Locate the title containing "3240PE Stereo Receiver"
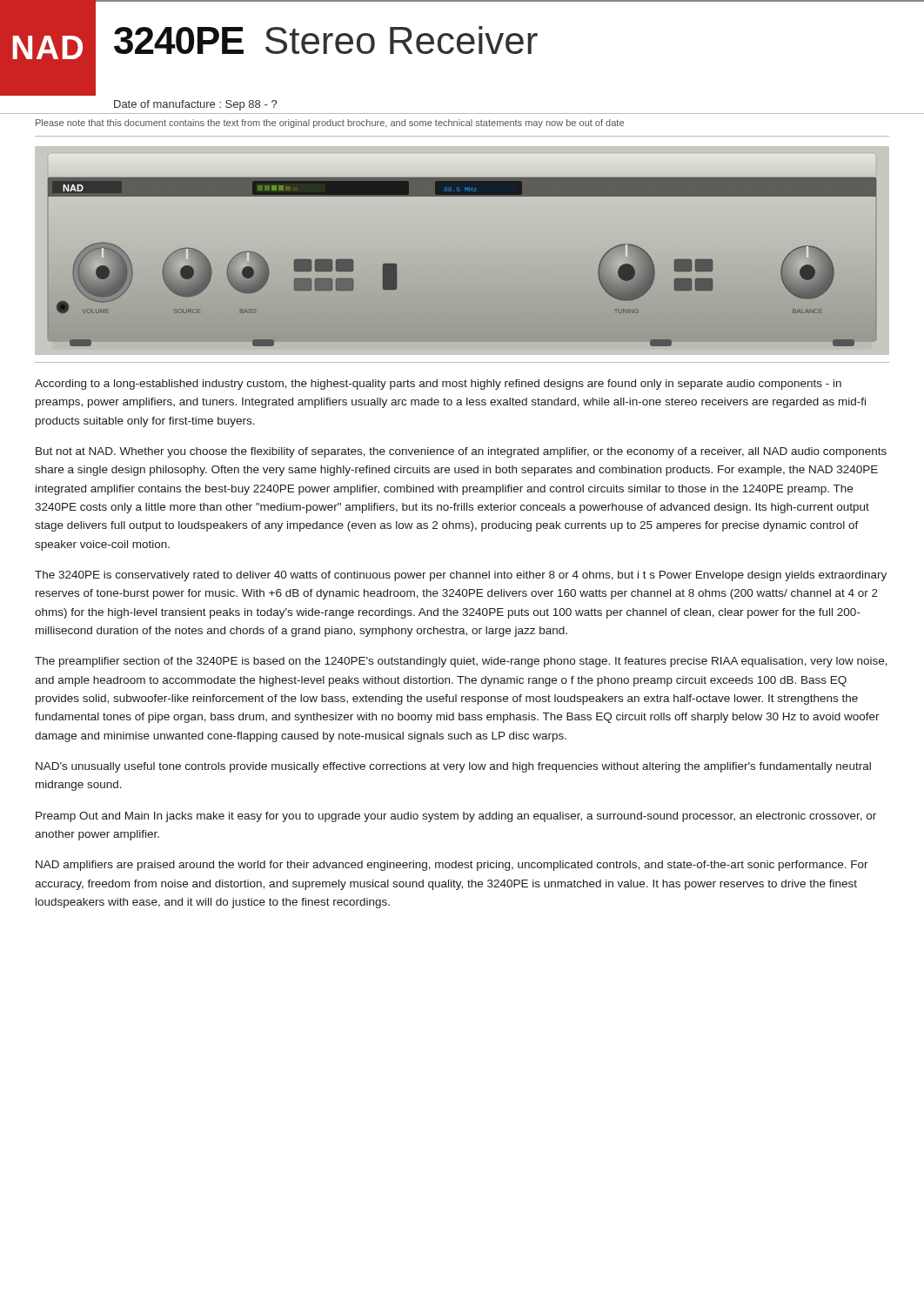Image resolution: width=924 pixels, height=1305 pixels. click(326, 40)
